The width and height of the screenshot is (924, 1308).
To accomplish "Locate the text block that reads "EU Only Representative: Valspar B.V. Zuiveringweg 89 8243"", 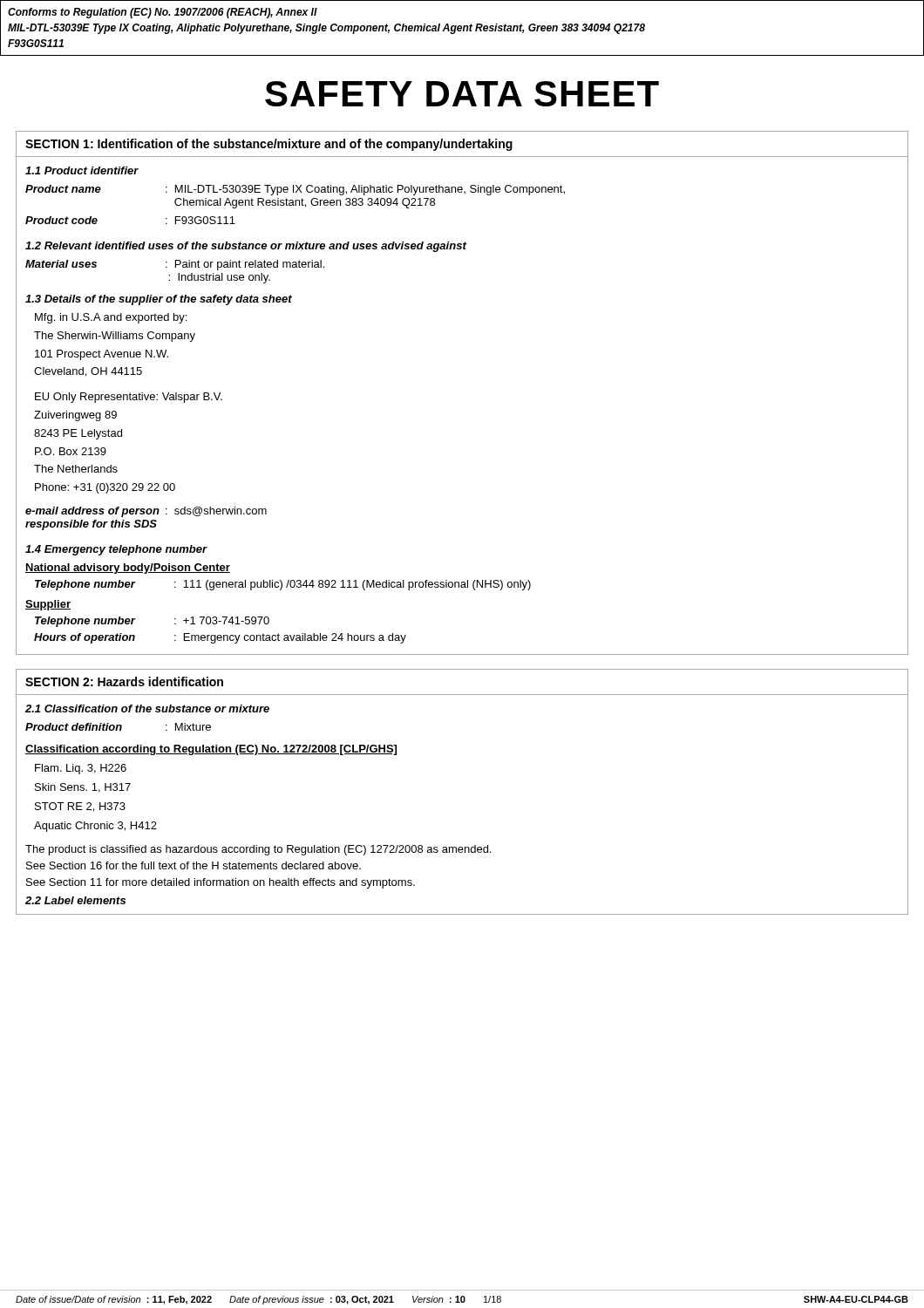I will (128, 442).
